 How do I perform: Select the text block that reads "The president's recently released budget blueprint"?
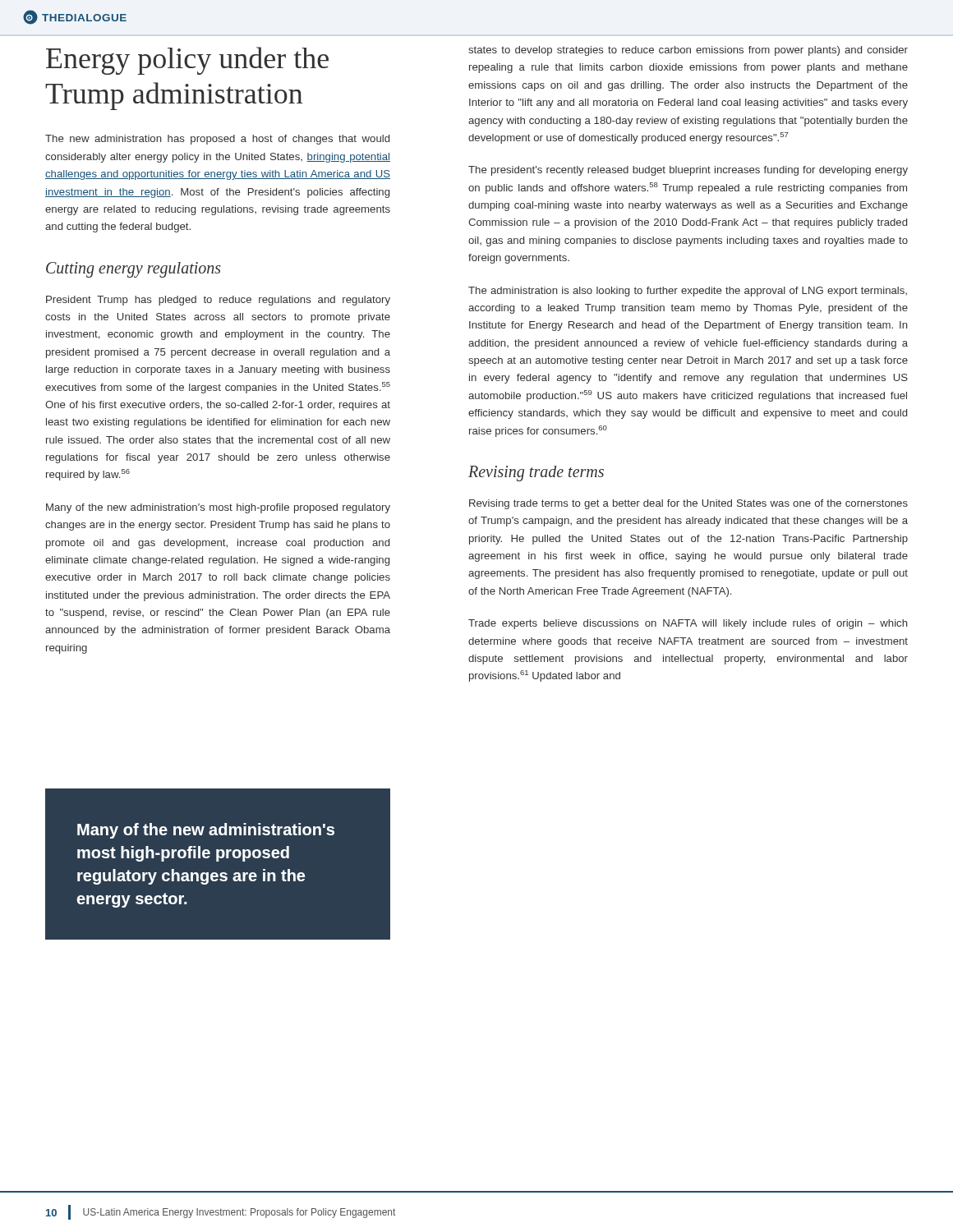pos(688,214)
